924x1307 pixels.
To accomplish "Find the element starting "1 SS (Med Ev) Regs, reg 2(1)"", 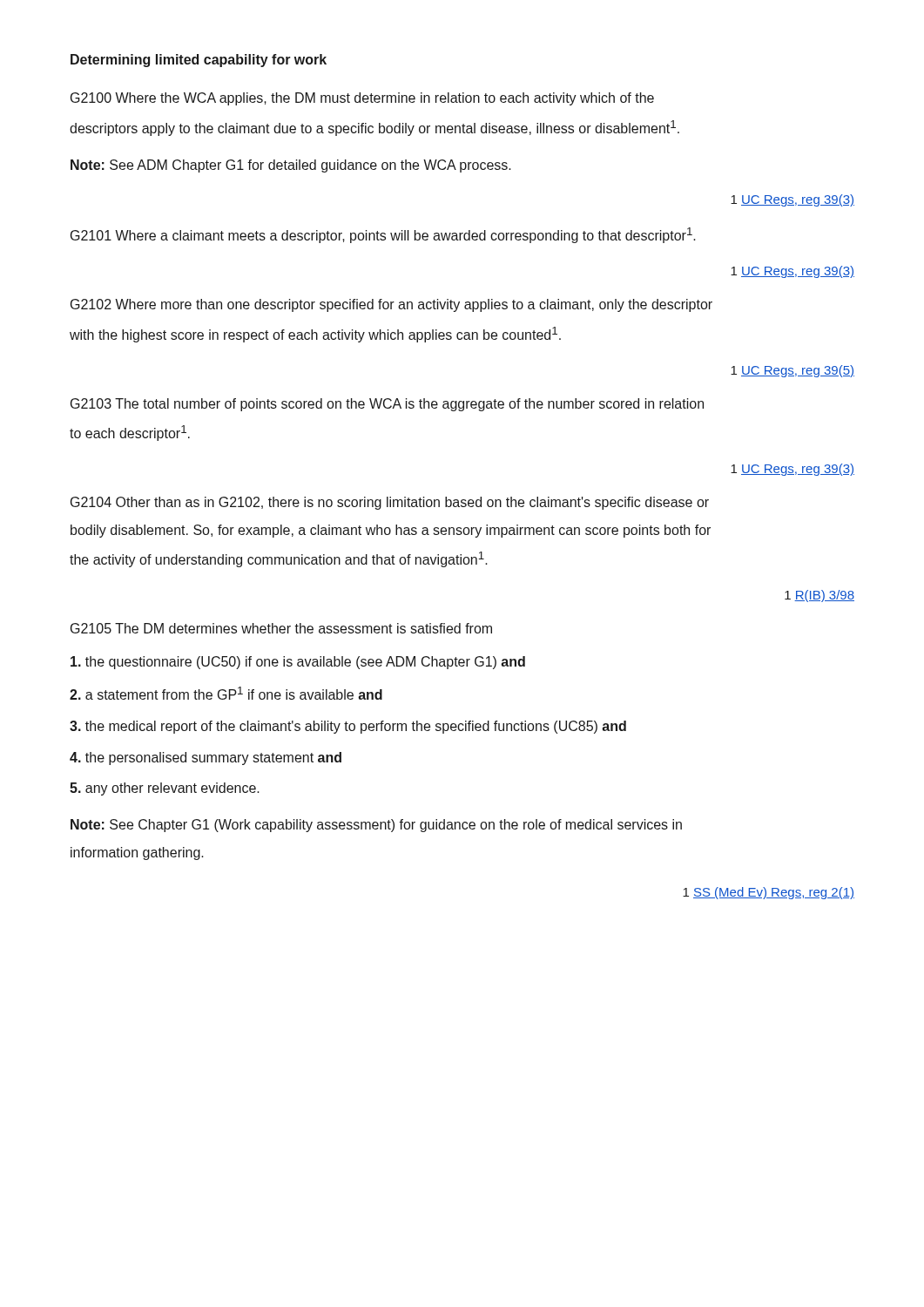I will (768, 892).
